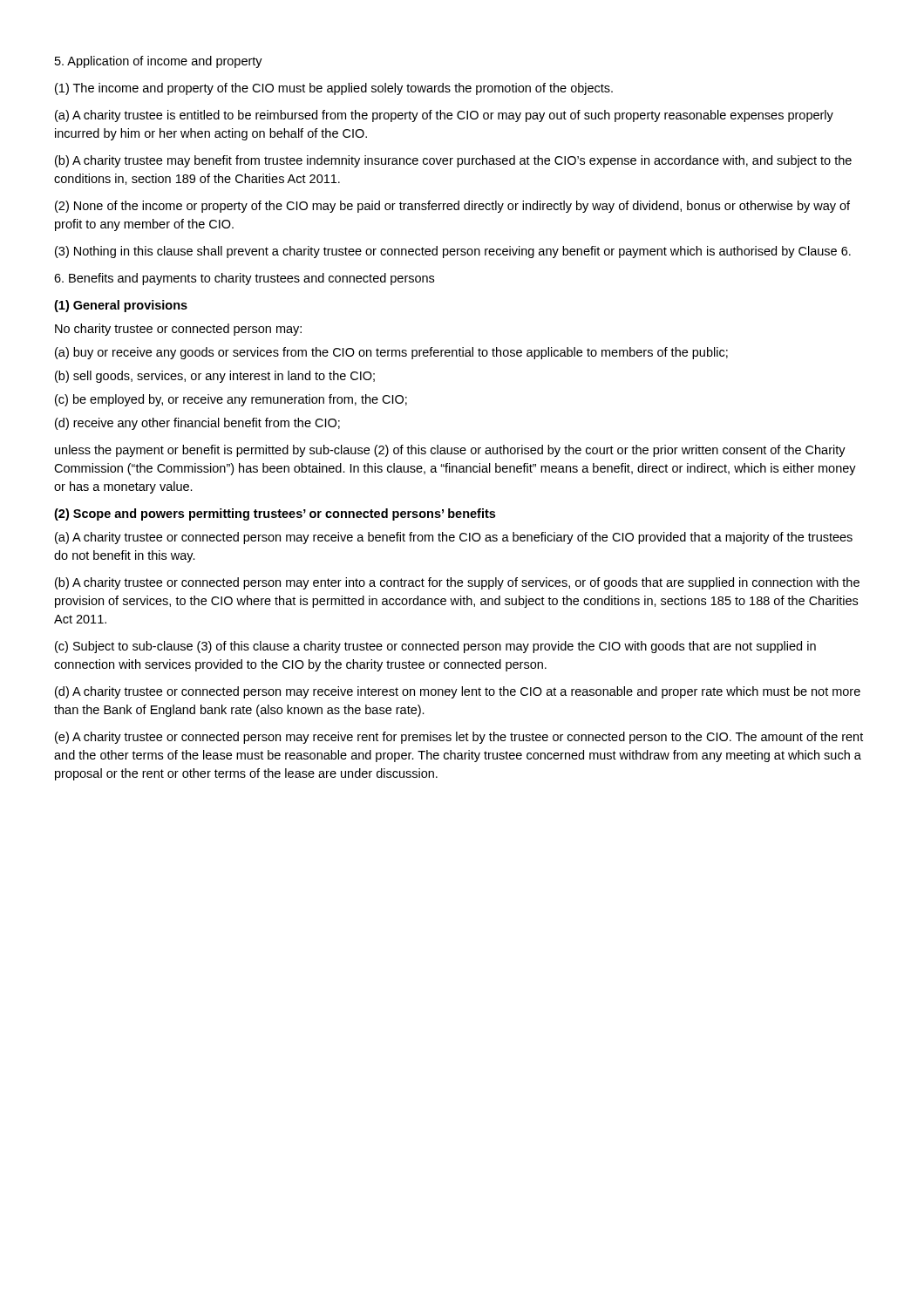This screenshot has height=1308, width=924.
Task: Click the section header that begins "5. Application of income and"
Action: coord(158,61)
